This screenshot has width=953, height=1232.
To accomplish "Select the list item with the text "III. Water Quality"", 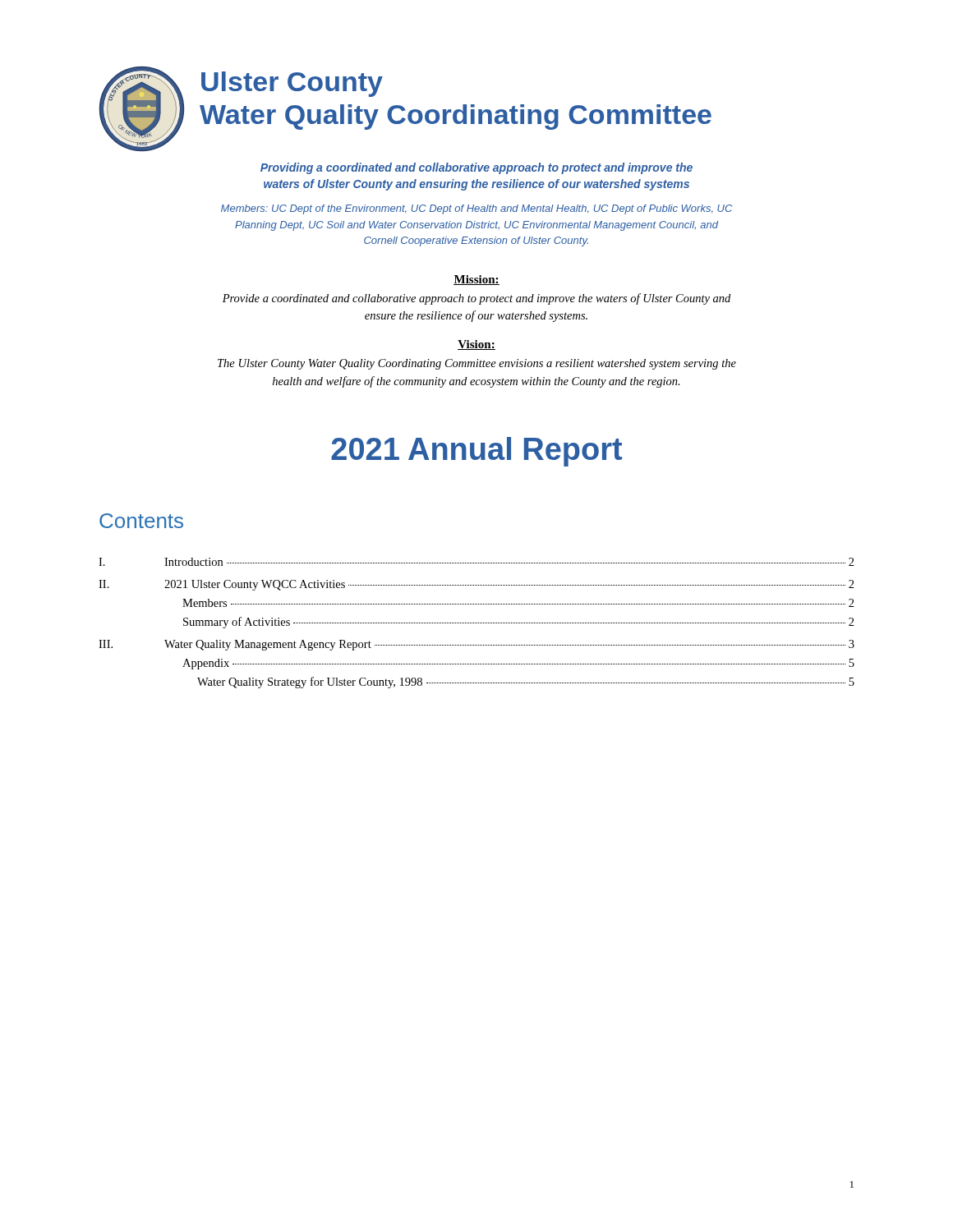I will 476,642.
